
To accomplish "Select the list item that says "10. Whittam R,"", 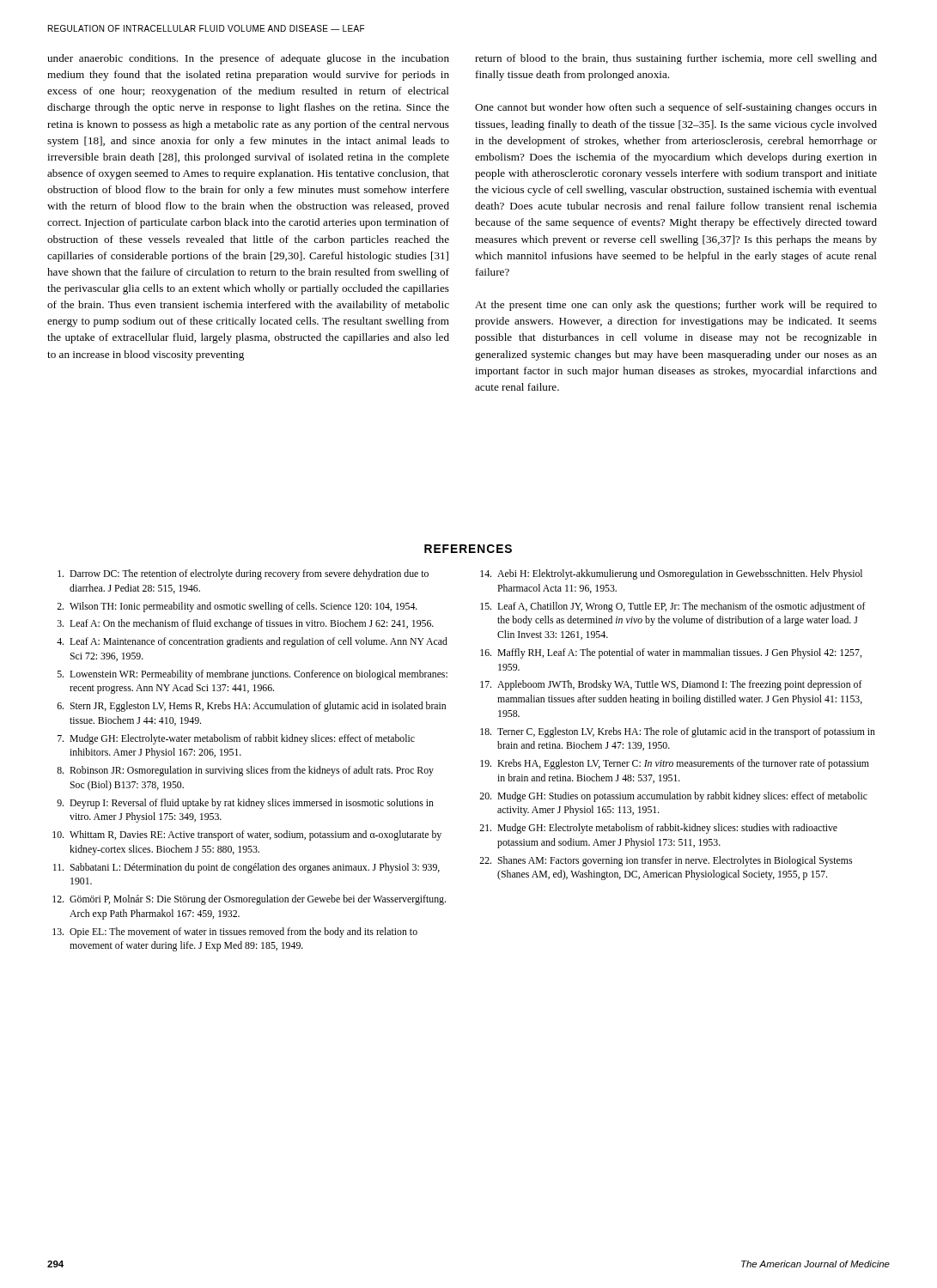I will 248,842.
